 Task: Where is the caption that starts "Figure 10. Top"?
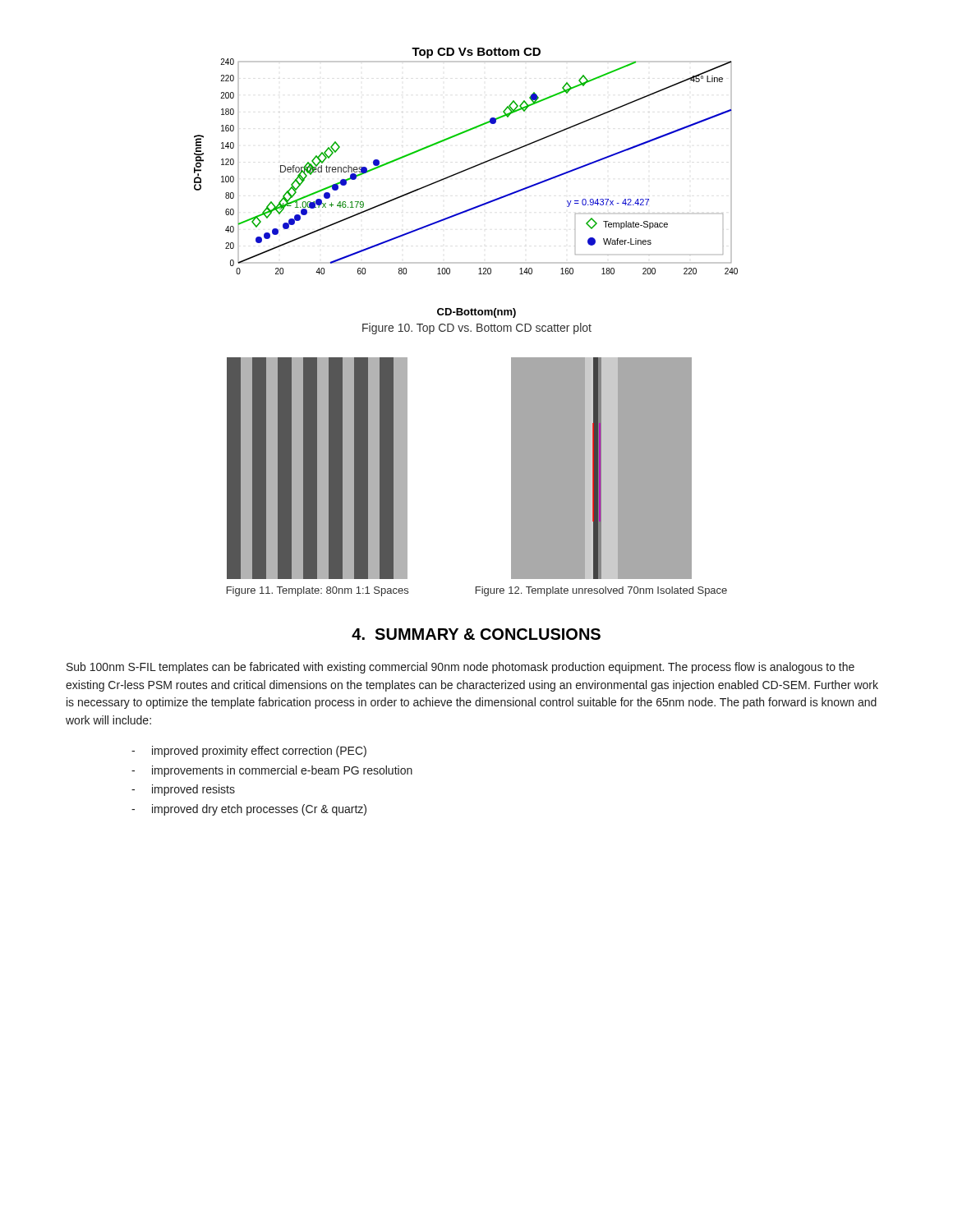(476, 328)
